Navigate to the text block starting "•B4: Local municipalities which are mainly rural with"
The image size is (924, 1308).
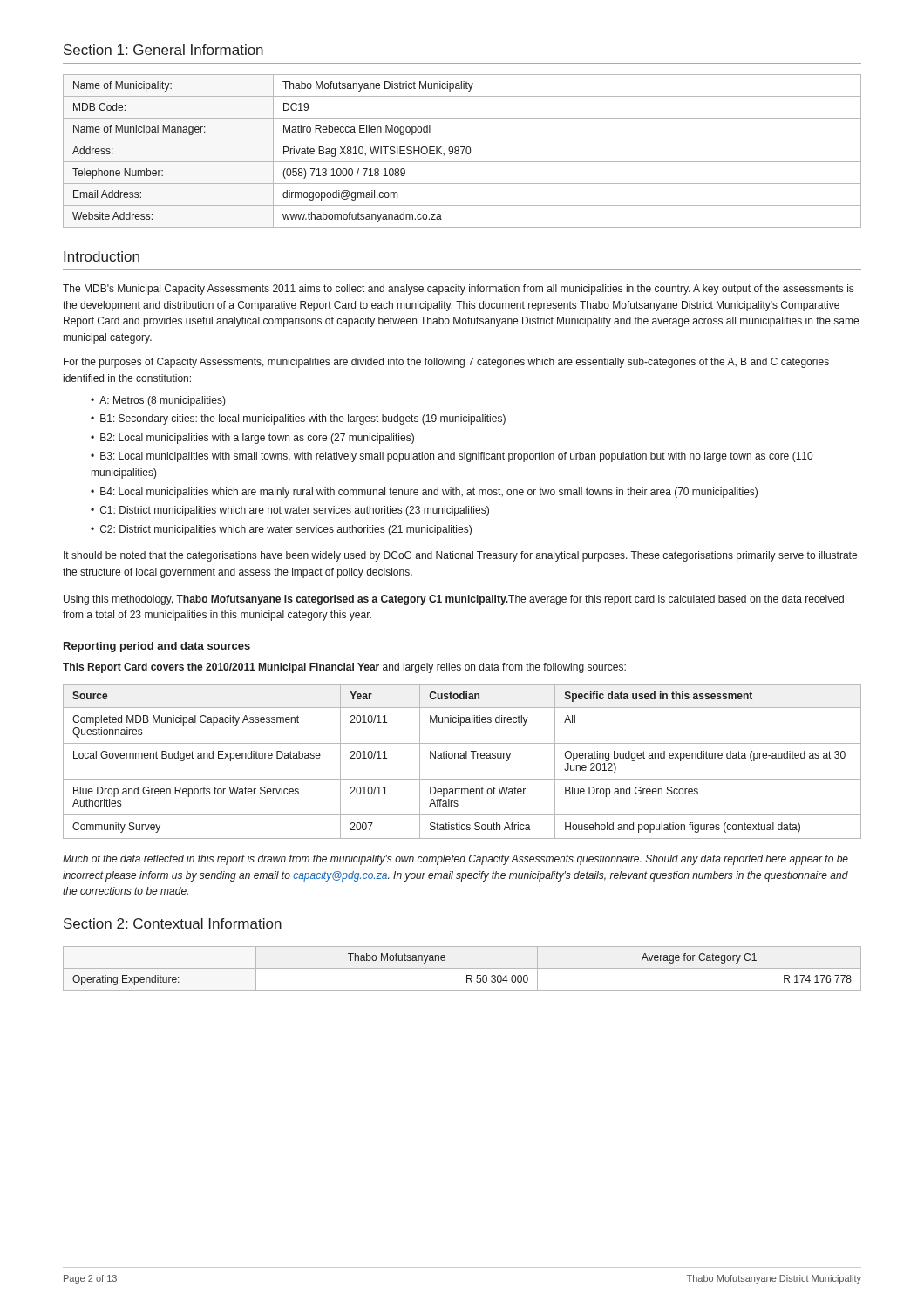pos(476,492)
